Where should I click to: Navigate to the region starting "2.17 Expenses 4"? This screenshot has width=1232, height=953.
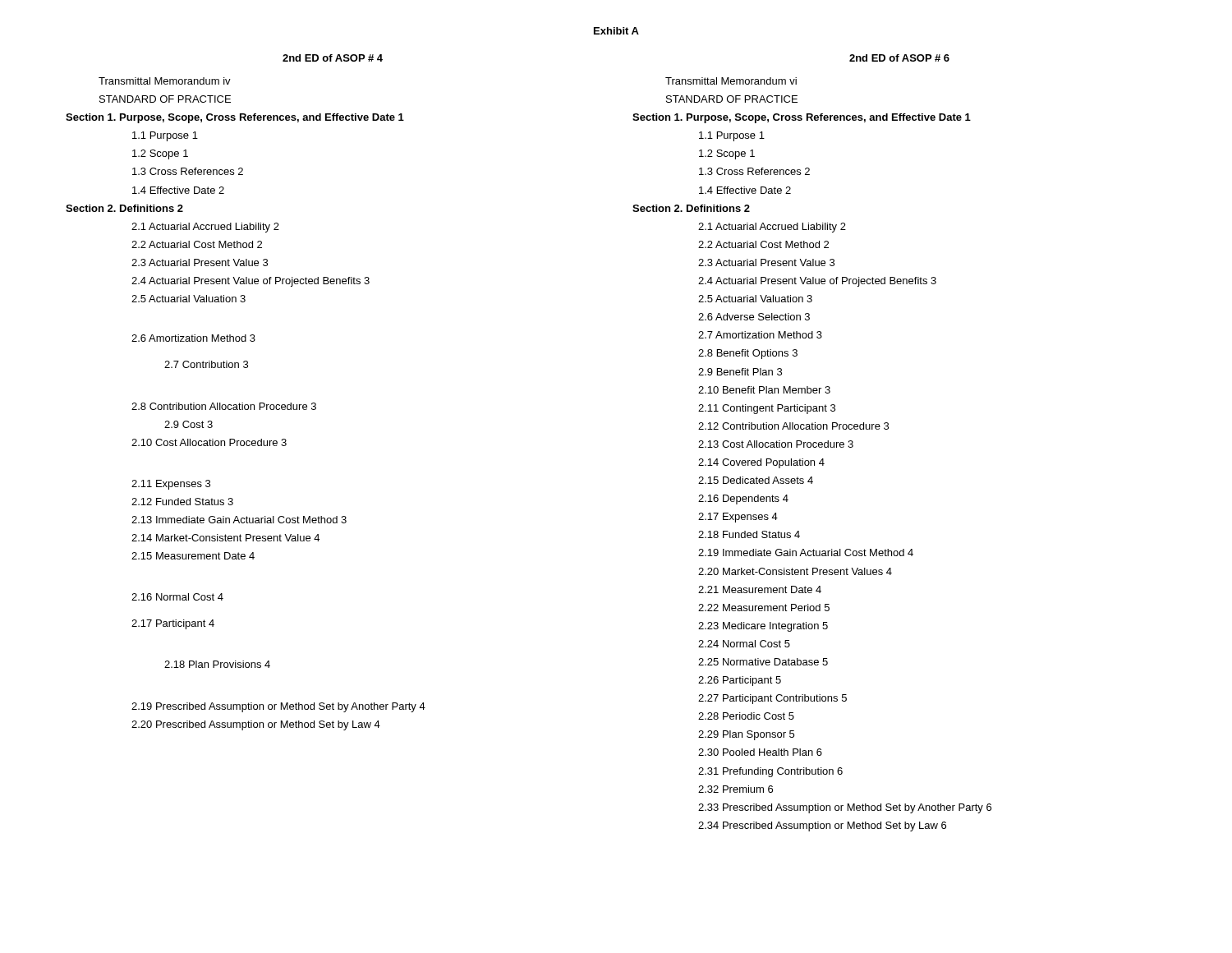[738, 517]
